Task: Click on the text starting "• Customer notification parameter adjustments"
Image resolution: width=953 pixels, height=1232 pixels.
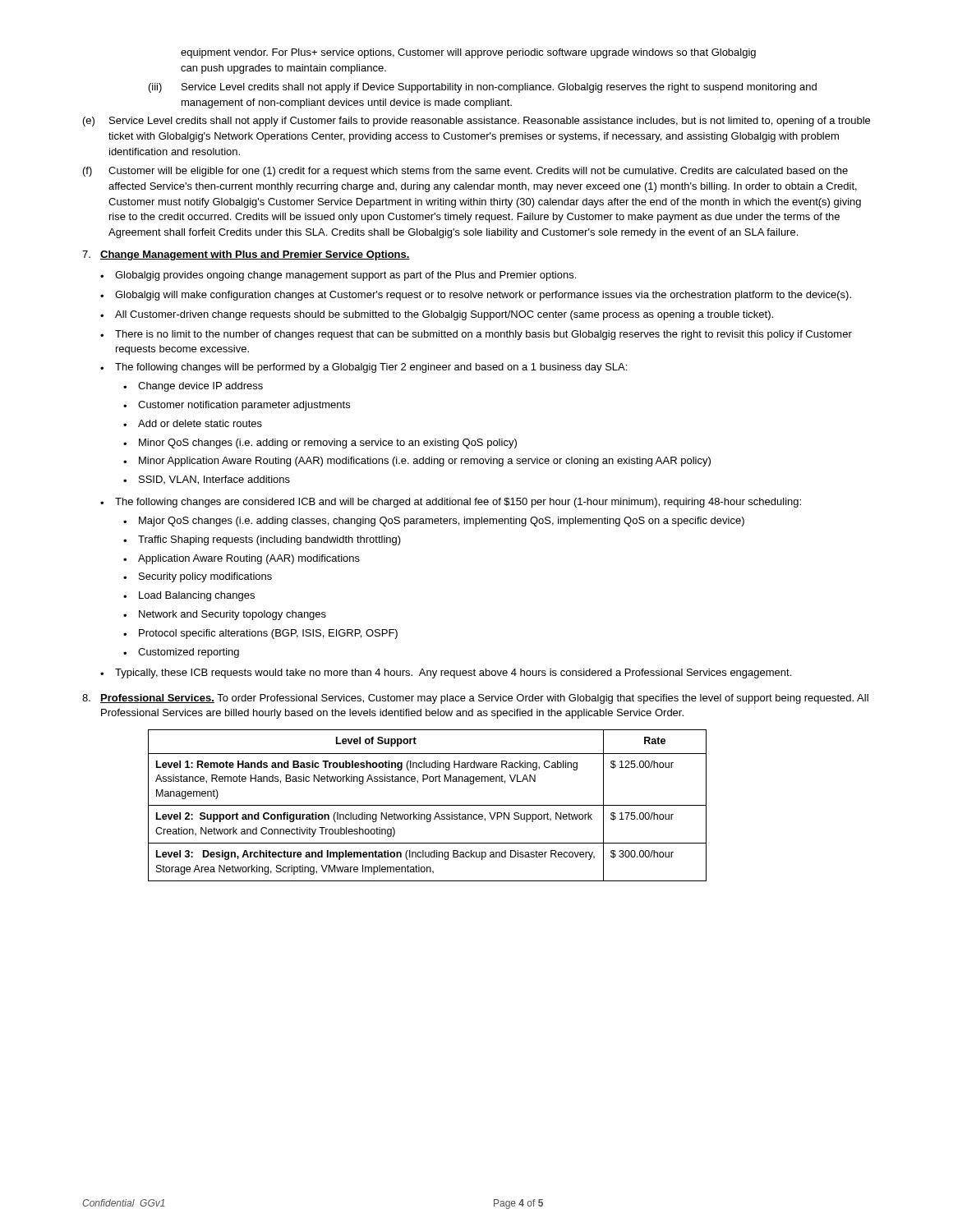Action: pos(237,406)
